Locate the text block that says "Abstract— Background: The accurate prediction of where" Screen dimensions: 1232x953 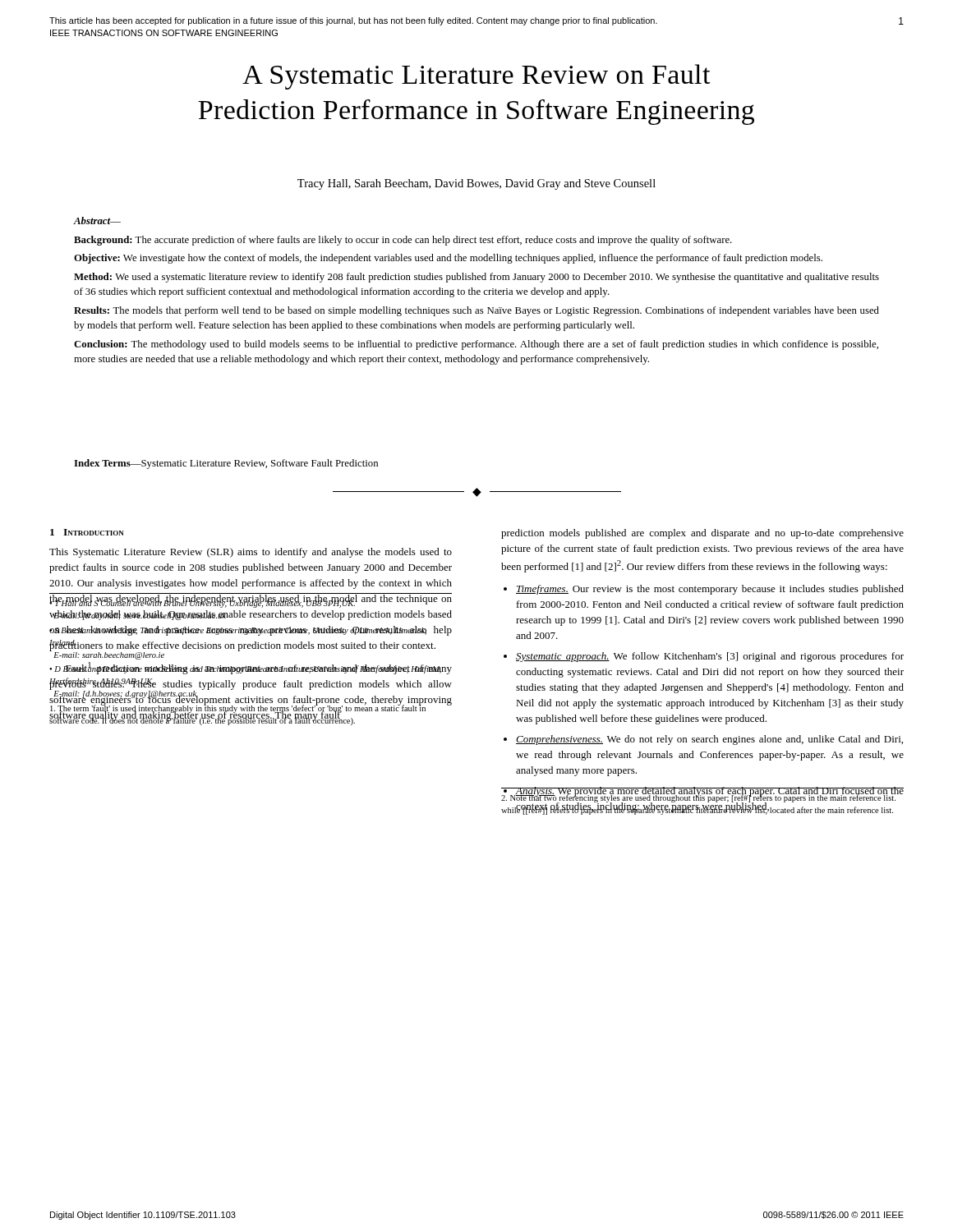point(476,290)
